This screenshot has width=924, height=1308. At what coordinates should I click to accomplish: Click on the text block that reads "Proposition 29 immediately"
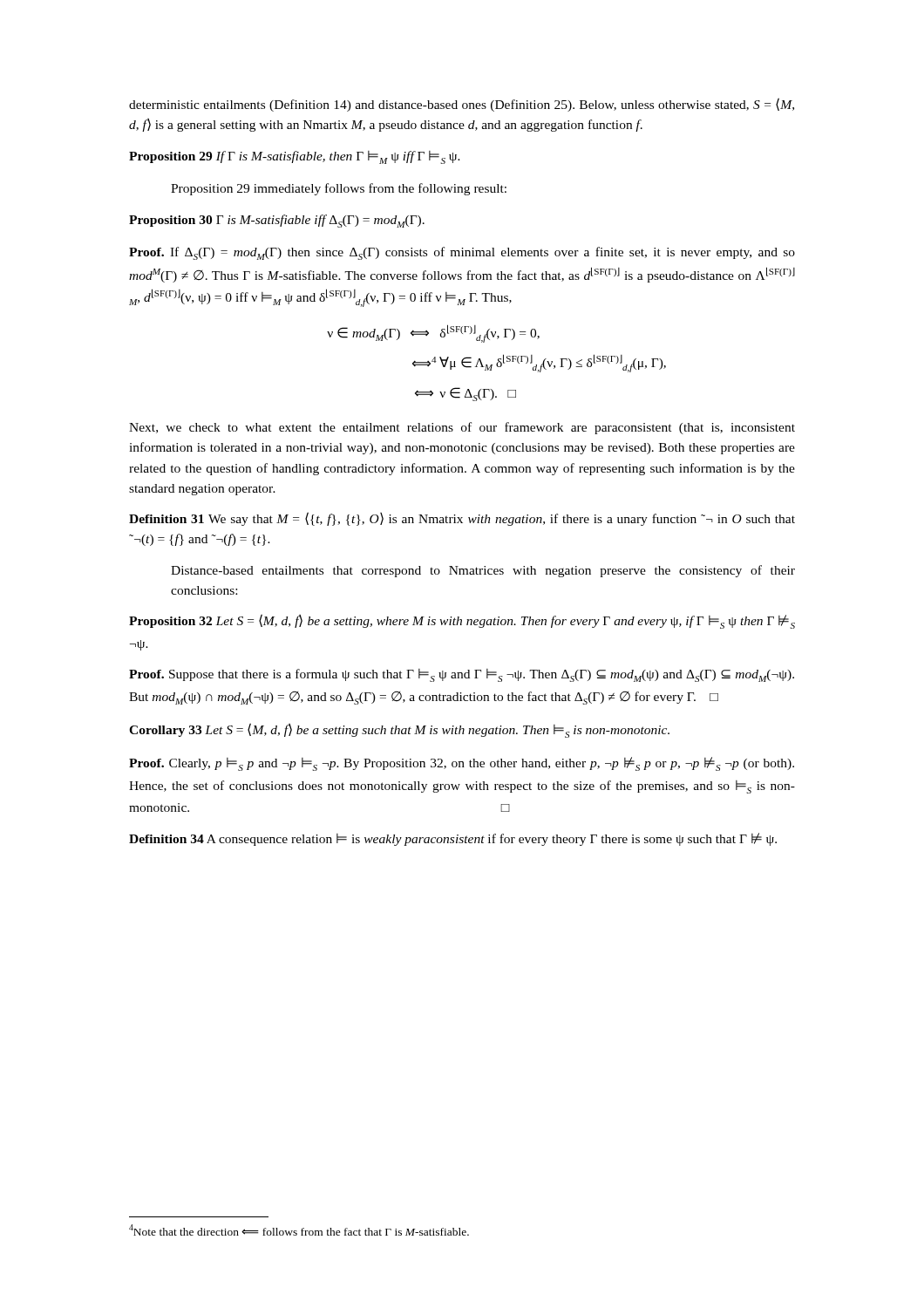click(339, 188)
